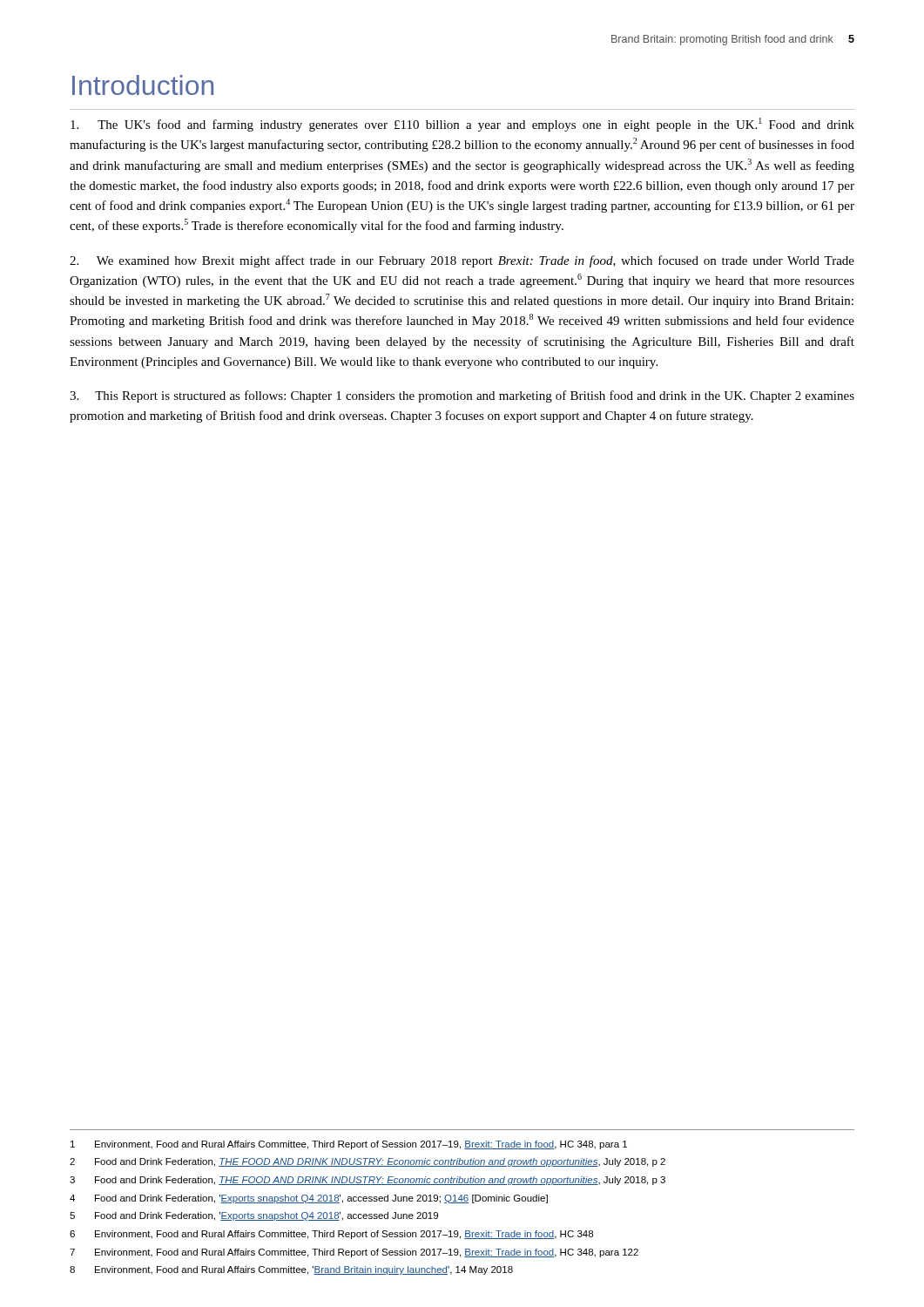Click on the footnote that reads "6 Environment, Food and"
The width and height of the screenshot is (924, 1307).
[x=462, y=1234]
